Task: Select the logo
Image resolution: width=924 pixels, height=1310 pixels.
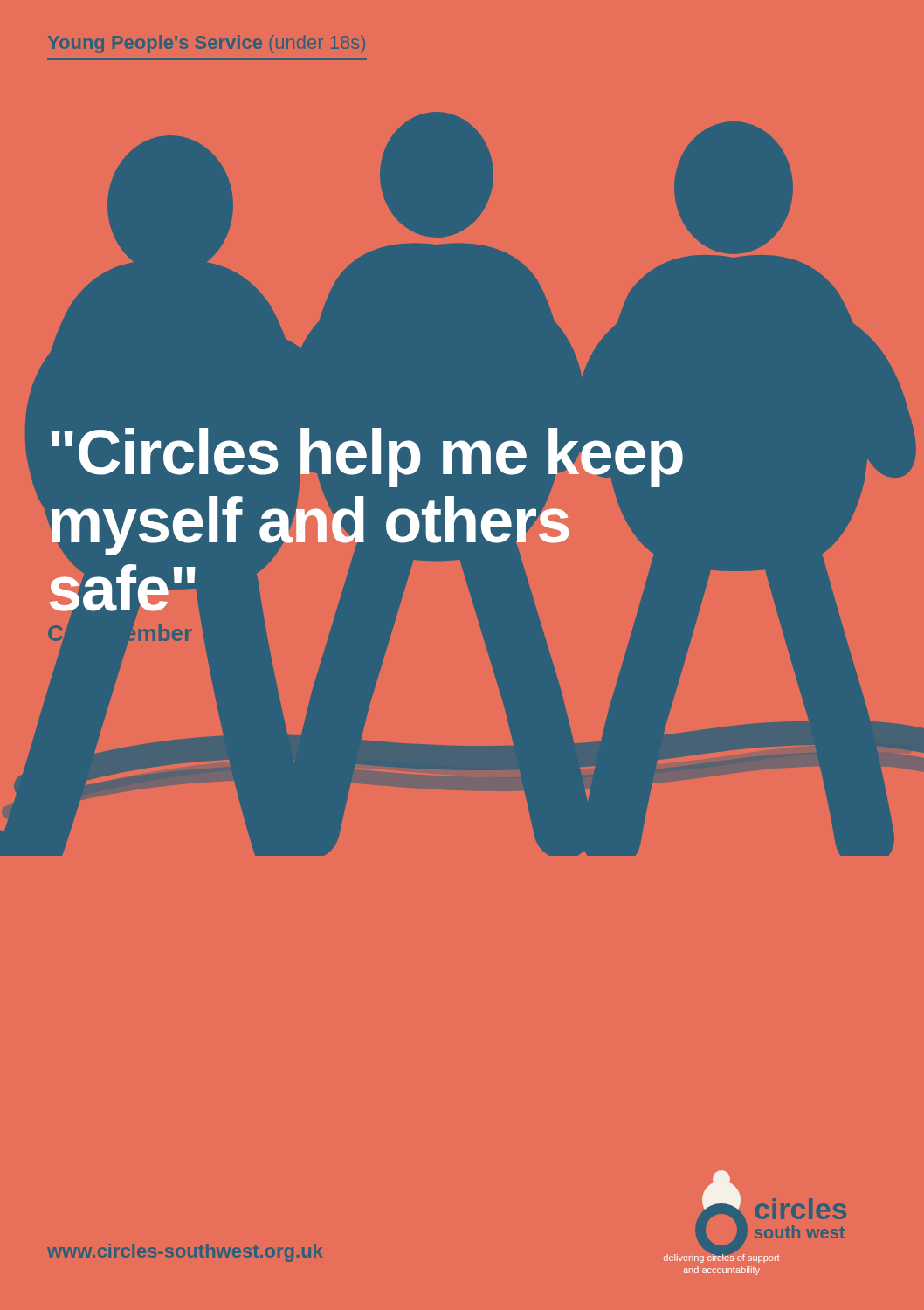Action: click(758, 1225)
